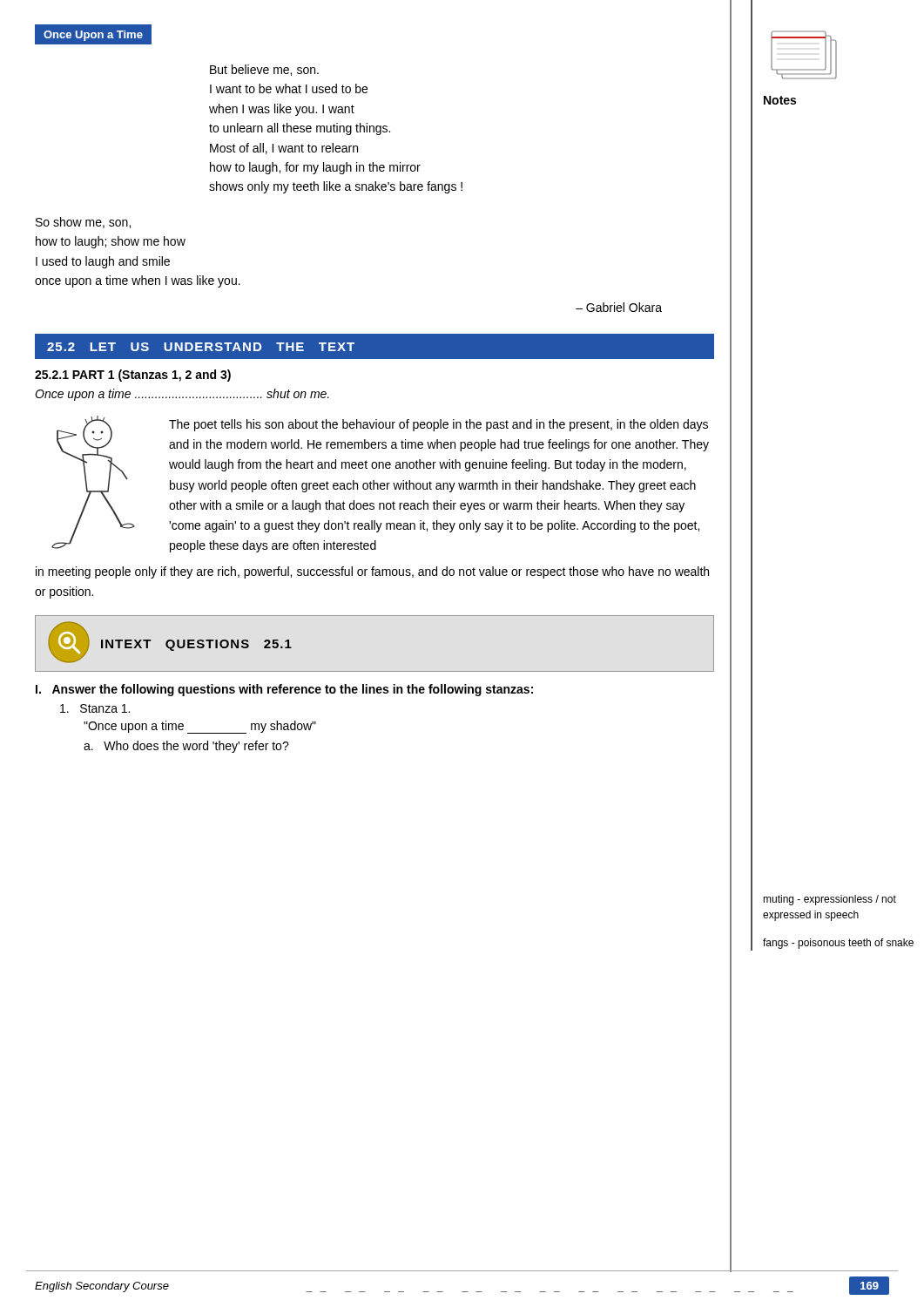Where is the passage that starts "So show me, son, how to"?

pos(138,251)
